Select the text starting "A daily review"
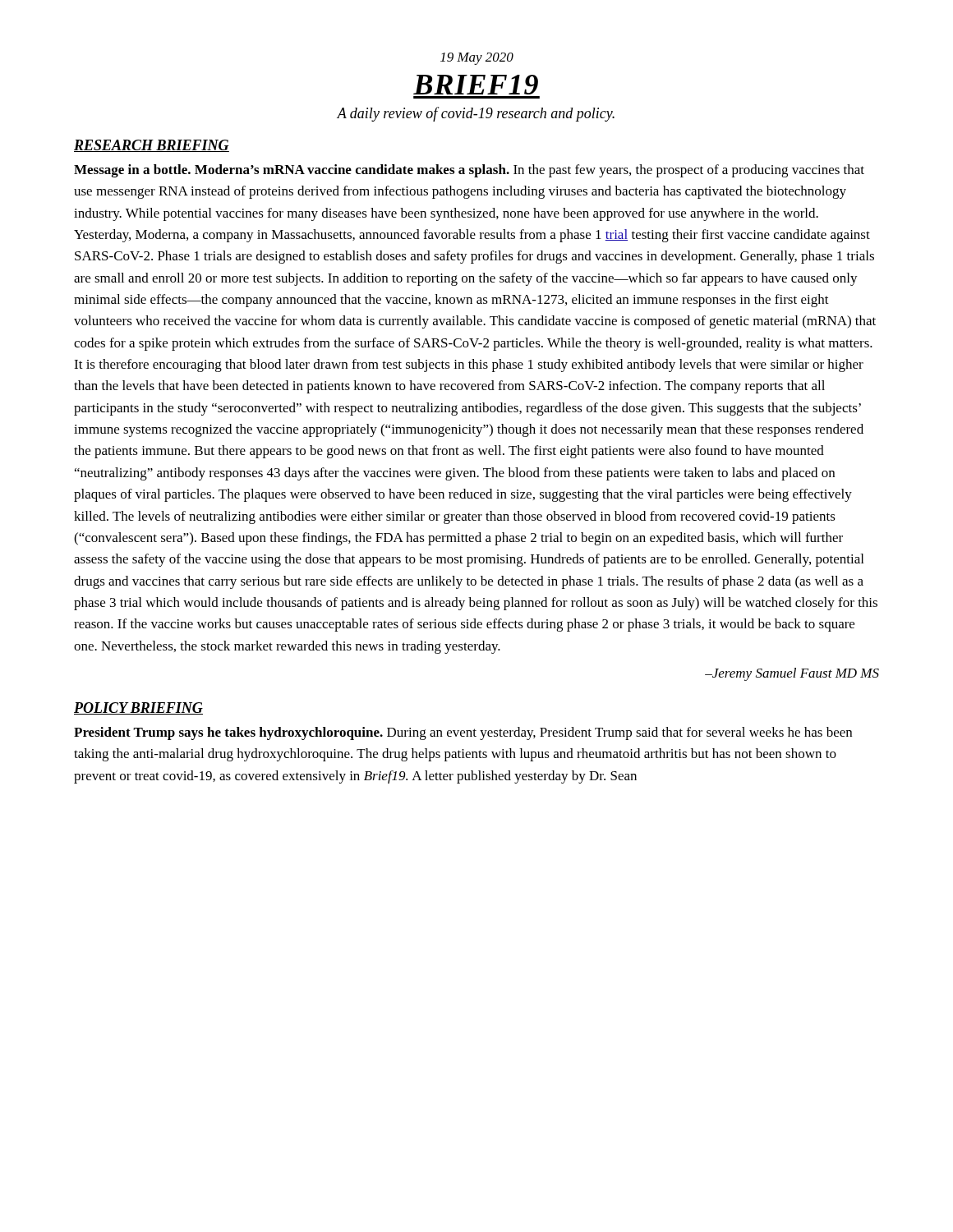The width and height of the screenshot is (953, 1232). tap(476, 113)
